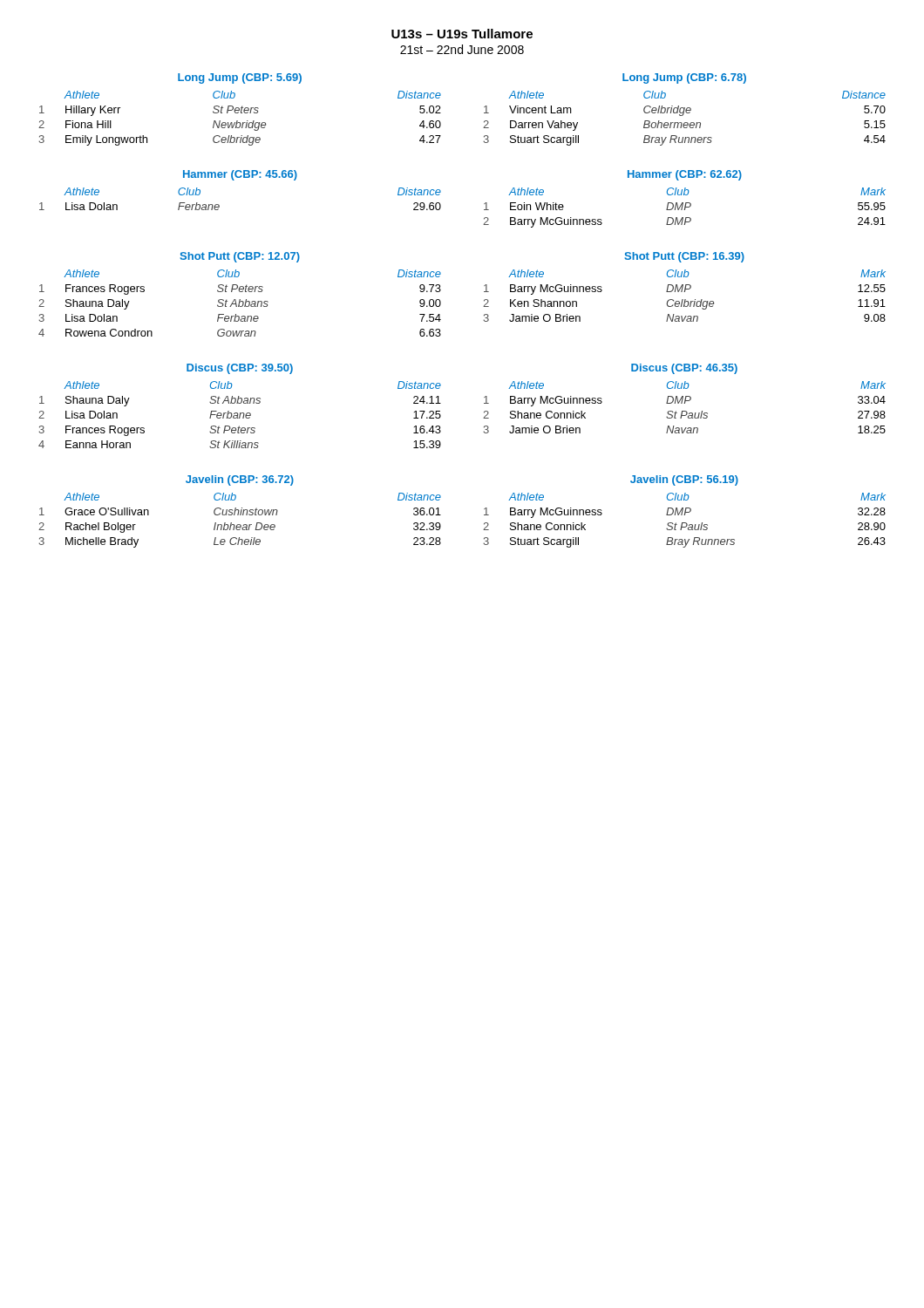Find the table that mentions "Rachel Bolger"

(x=240, y=511)
